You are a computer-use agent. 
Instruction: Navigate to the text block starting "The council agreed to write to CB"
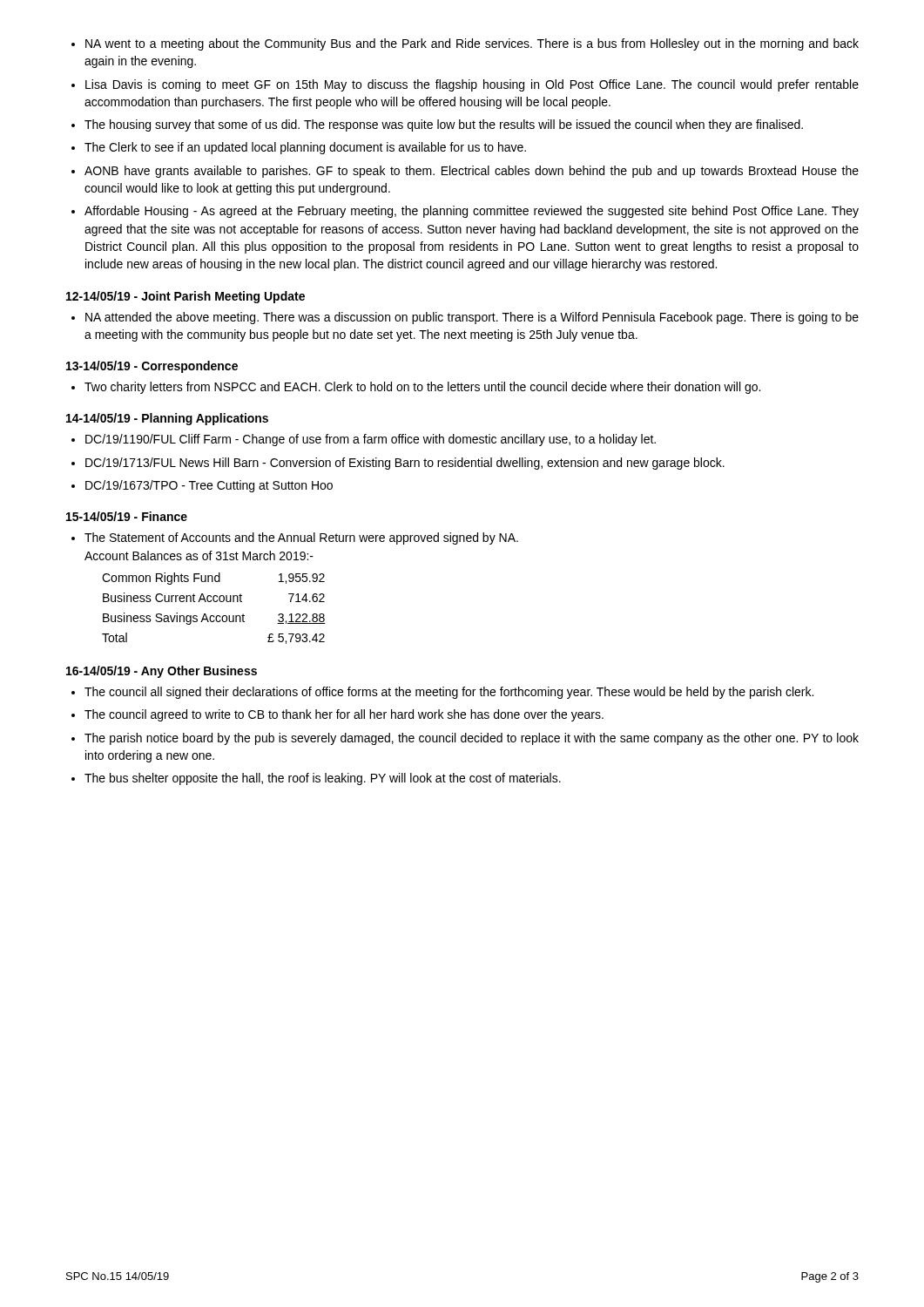pos(472,715)
